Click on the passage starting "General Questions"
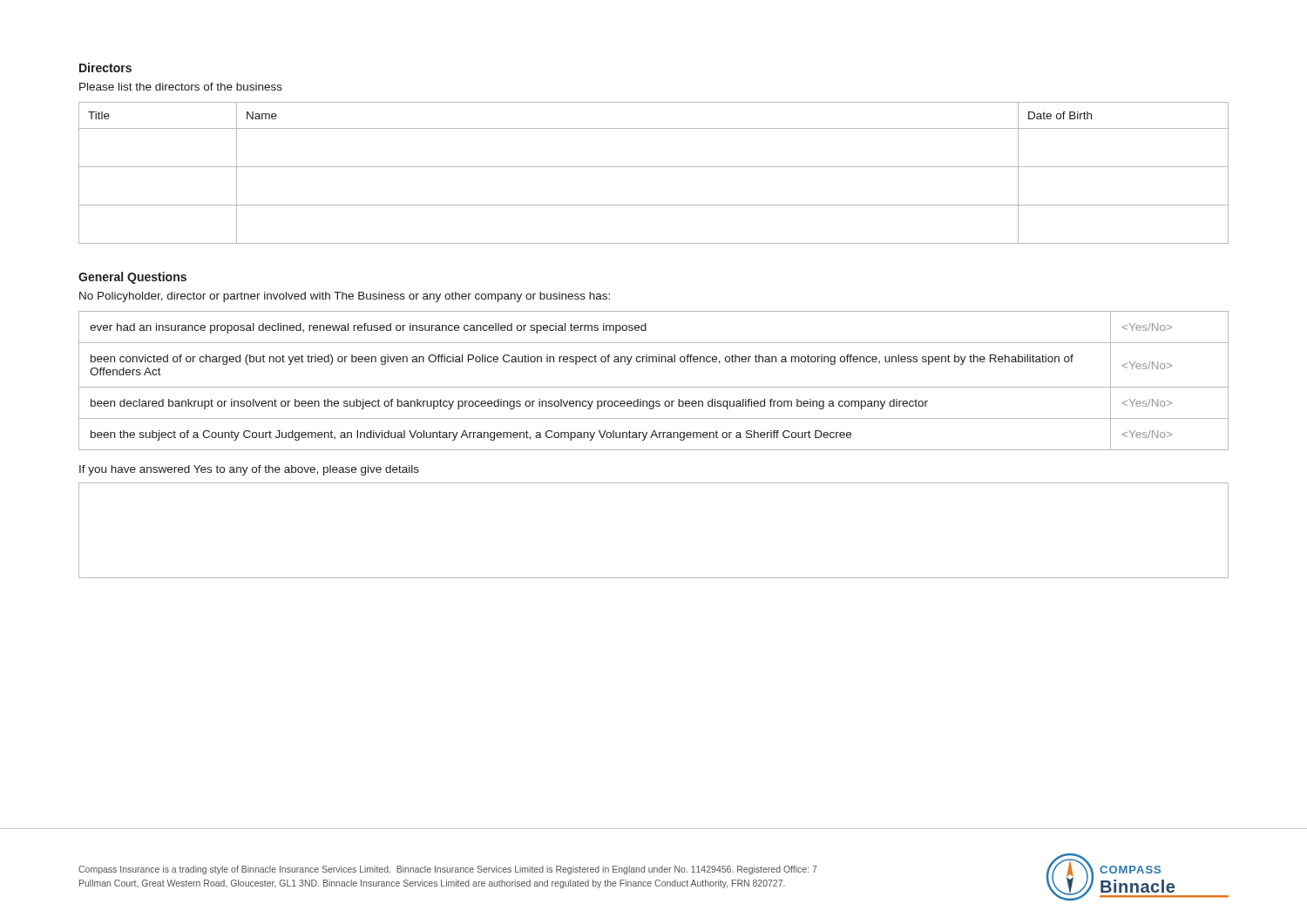Screen dimensions: 924x1307 coord(133,277)
